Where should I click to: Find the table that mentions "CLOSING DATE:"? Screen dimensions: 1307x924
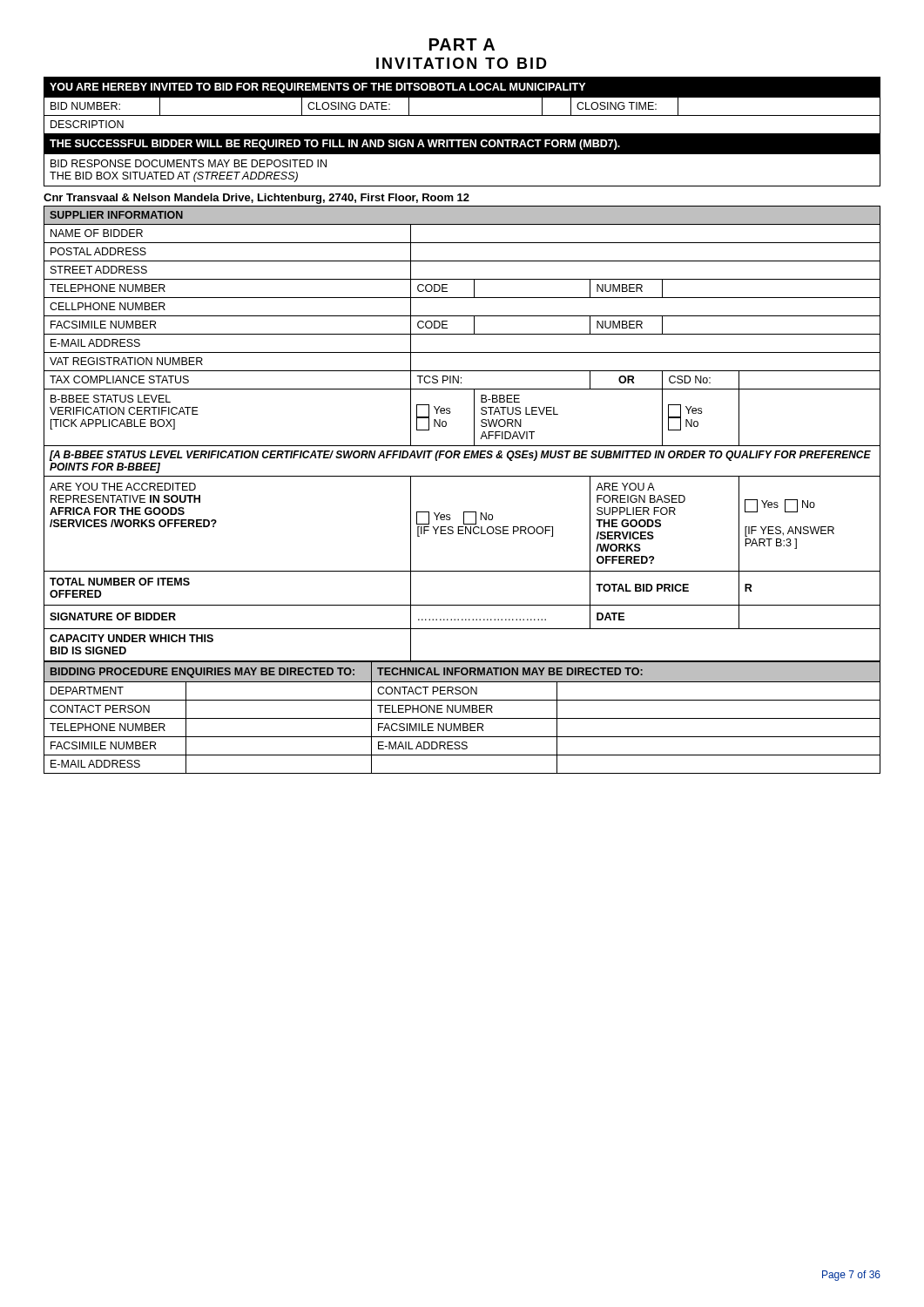tap(462, 425)
